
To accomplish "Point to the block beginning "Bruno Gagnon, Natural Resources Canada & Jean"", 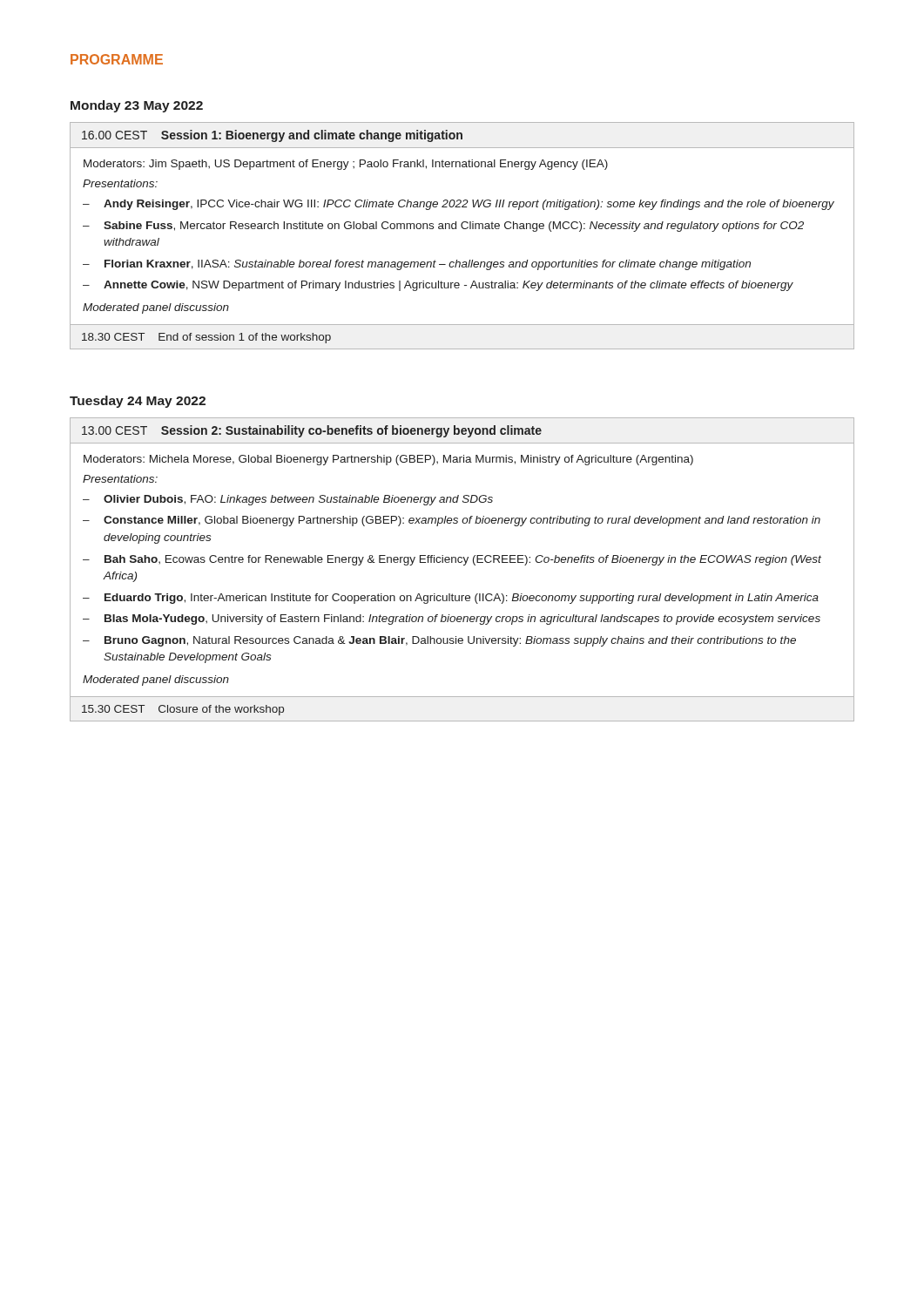I will point(472,649).
